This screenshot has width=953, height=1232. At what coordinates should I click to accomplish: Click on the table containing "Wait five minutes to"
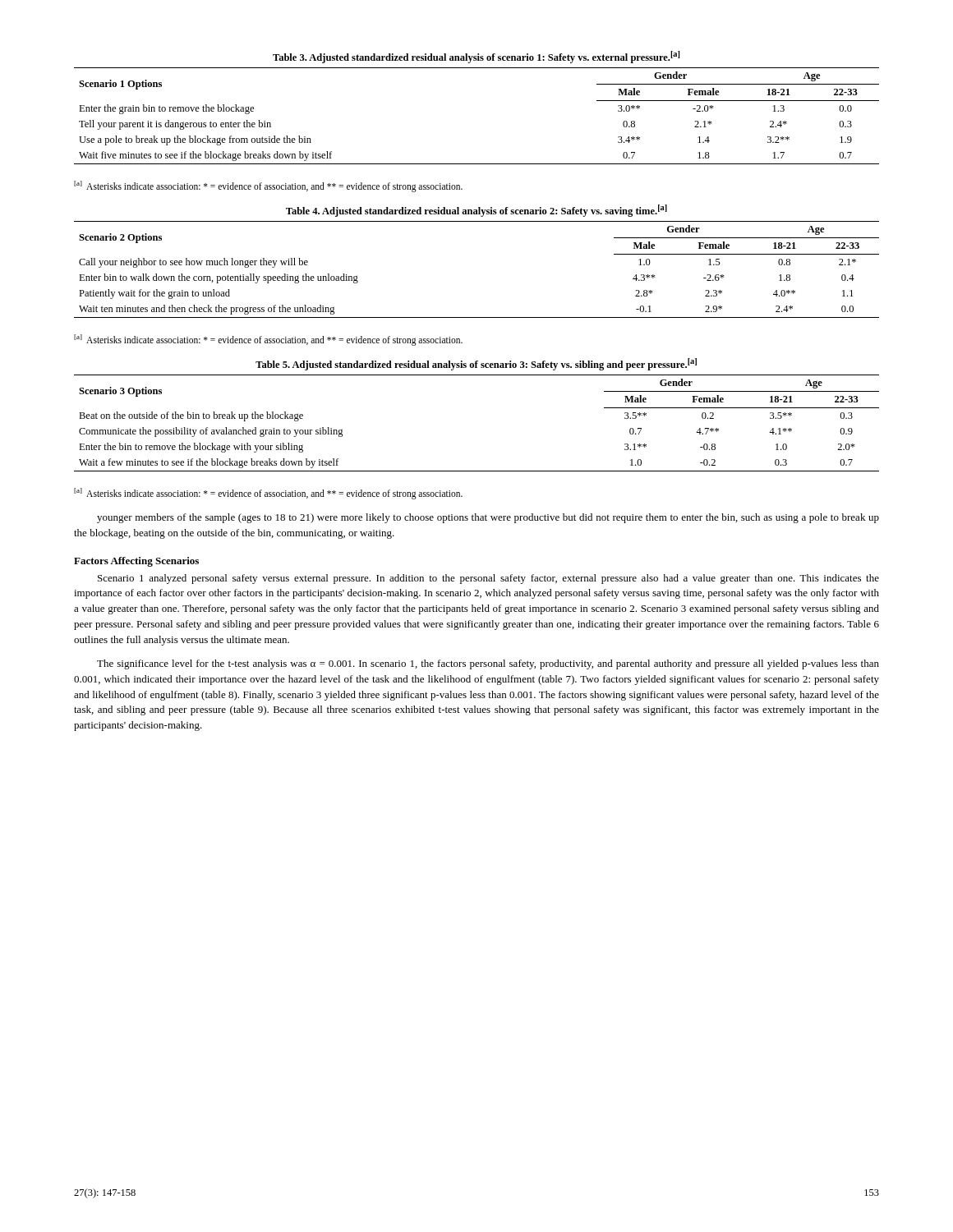[476, 107]
